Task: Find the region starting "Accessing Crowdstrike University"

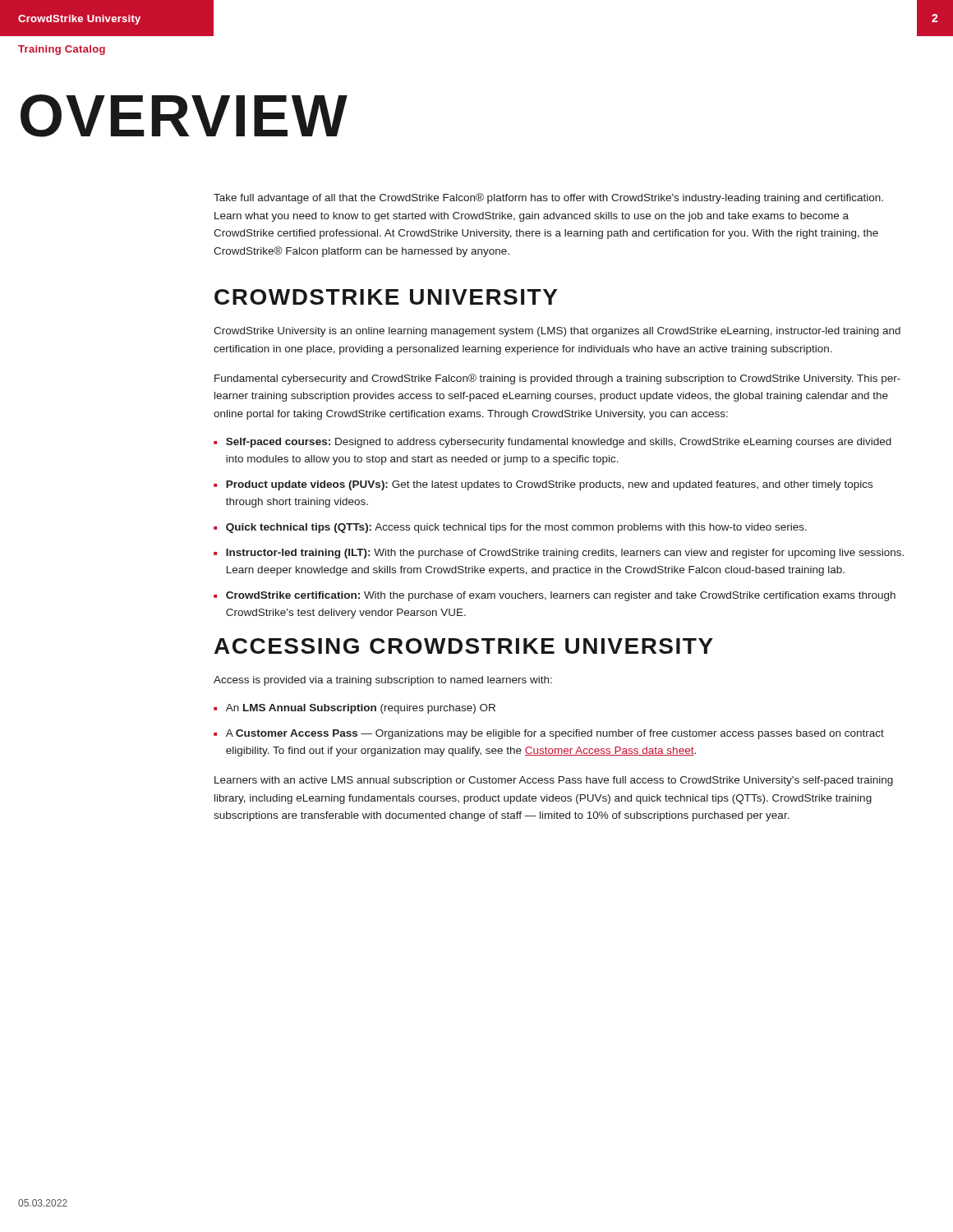Action: coord(464,646)
